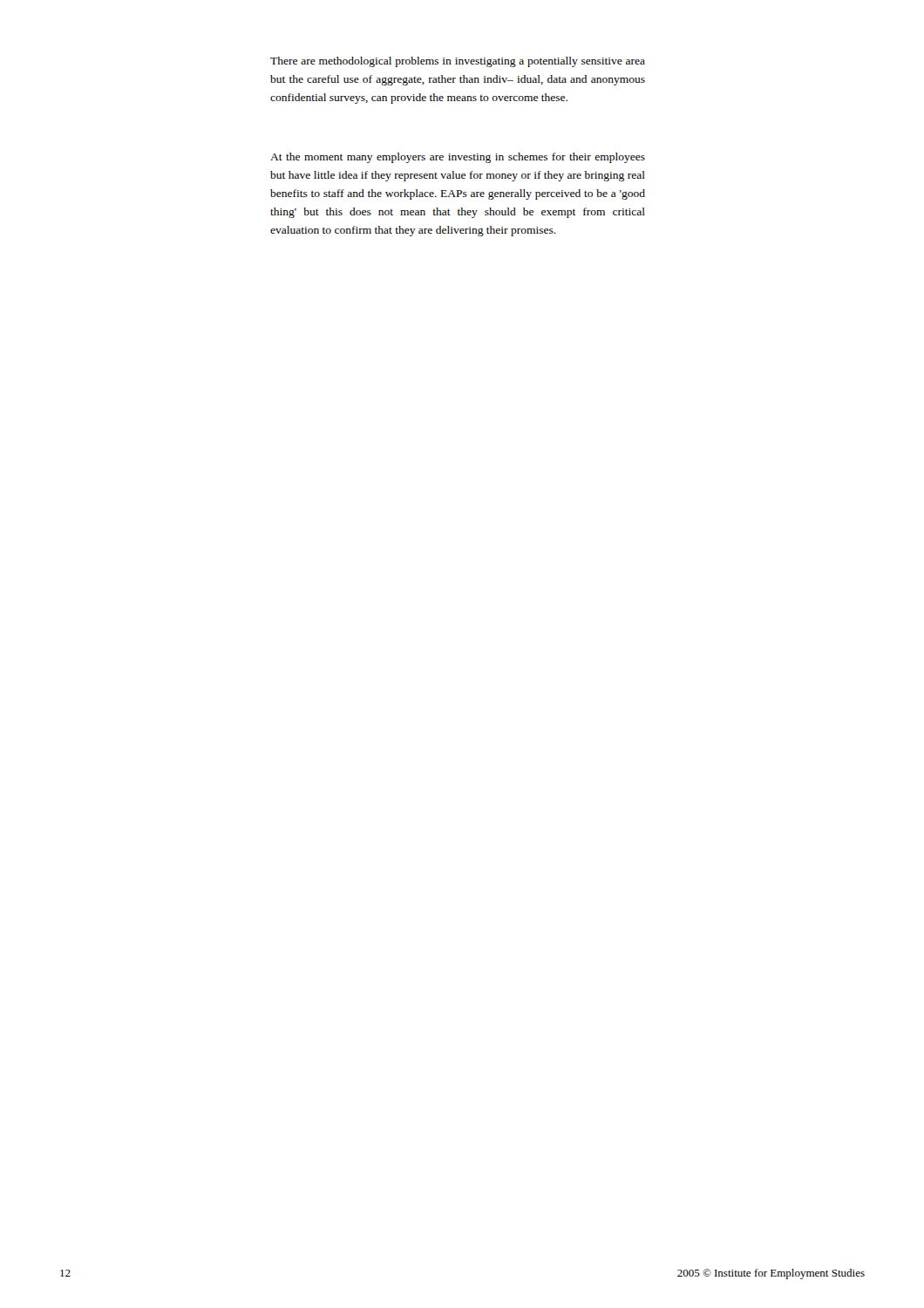Find the block on this page that starts "At the moment many employers are"
Image resolution: width=924 pixels, height=1308 pixels.
point(458,193)
